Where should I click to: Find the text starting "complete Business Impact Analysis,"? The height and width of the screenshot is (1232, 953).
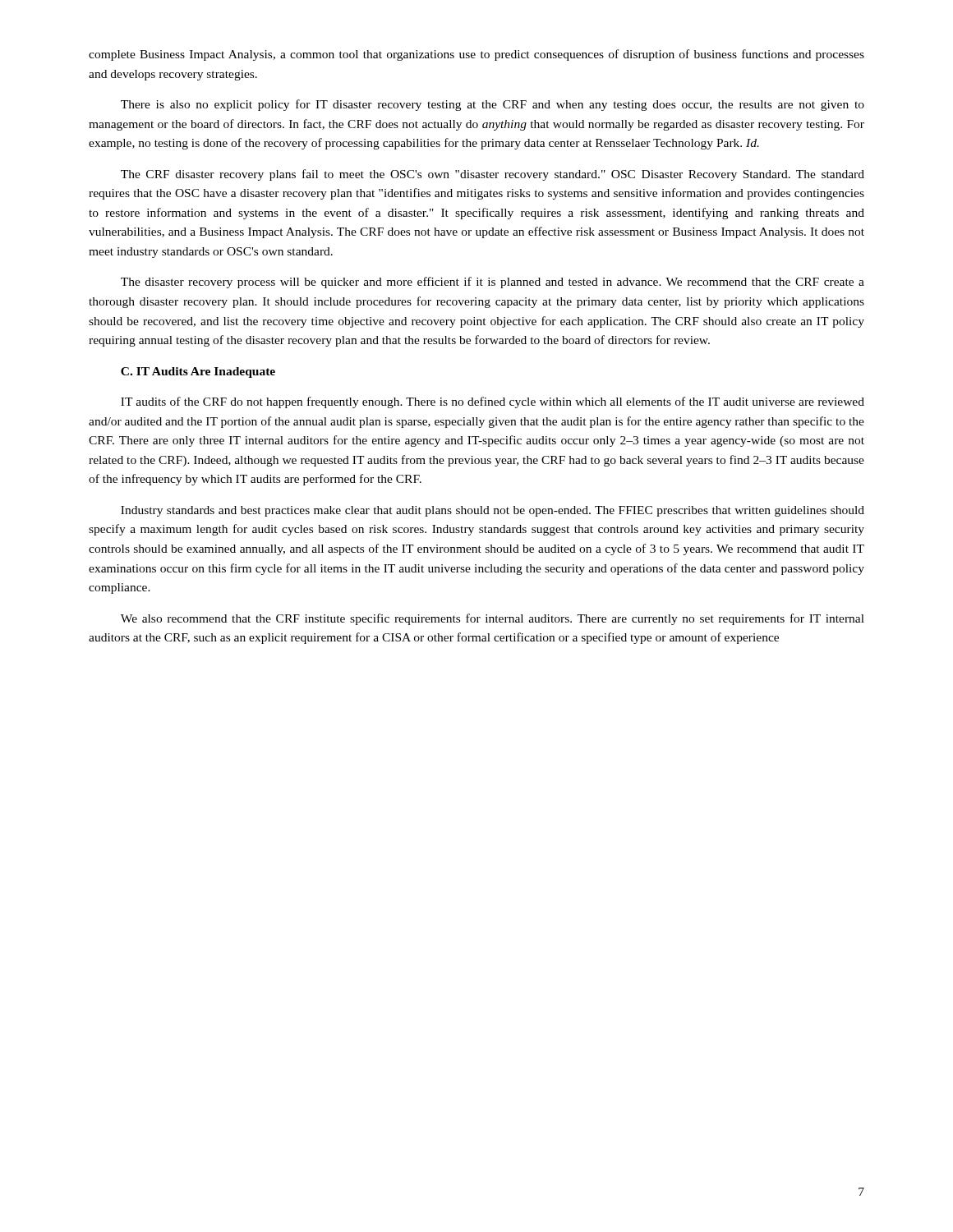[476, 63]
